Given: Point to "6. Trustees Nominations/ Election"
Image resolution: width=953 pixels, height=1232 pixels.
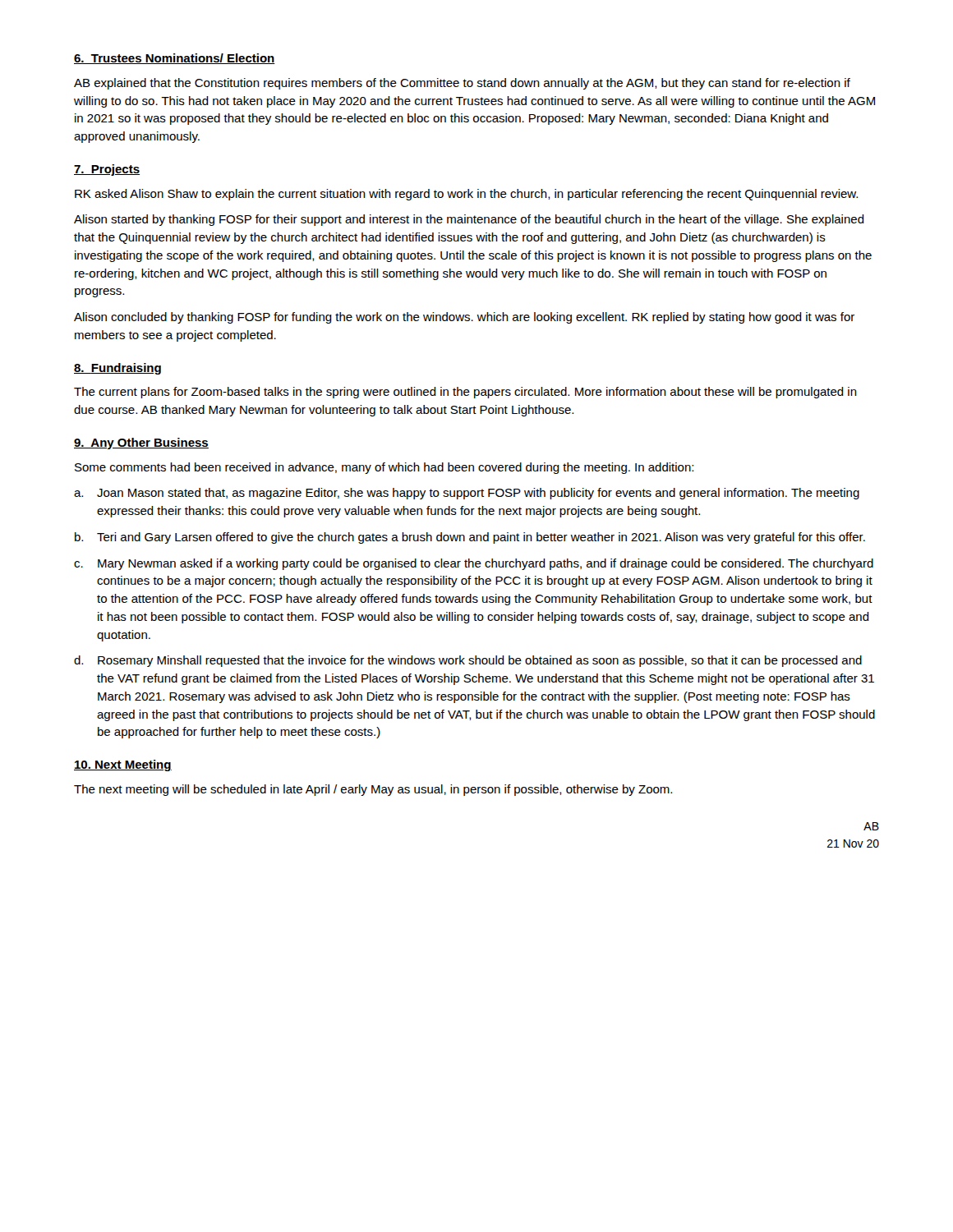Looking at the screenshot, I should 174,58.
